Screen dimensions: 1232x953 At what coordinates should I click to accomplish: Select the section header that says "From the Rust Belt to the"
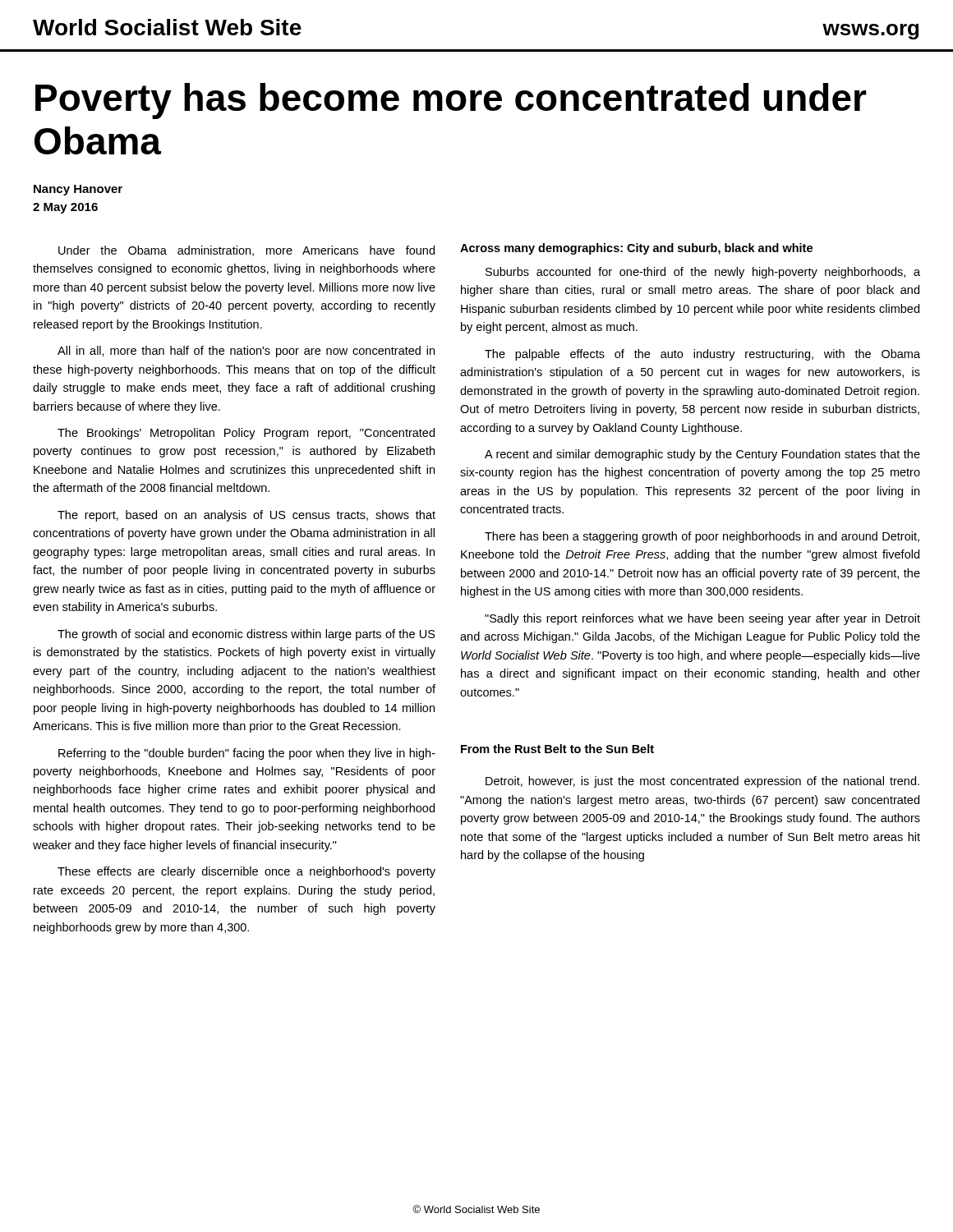[557, 749]
